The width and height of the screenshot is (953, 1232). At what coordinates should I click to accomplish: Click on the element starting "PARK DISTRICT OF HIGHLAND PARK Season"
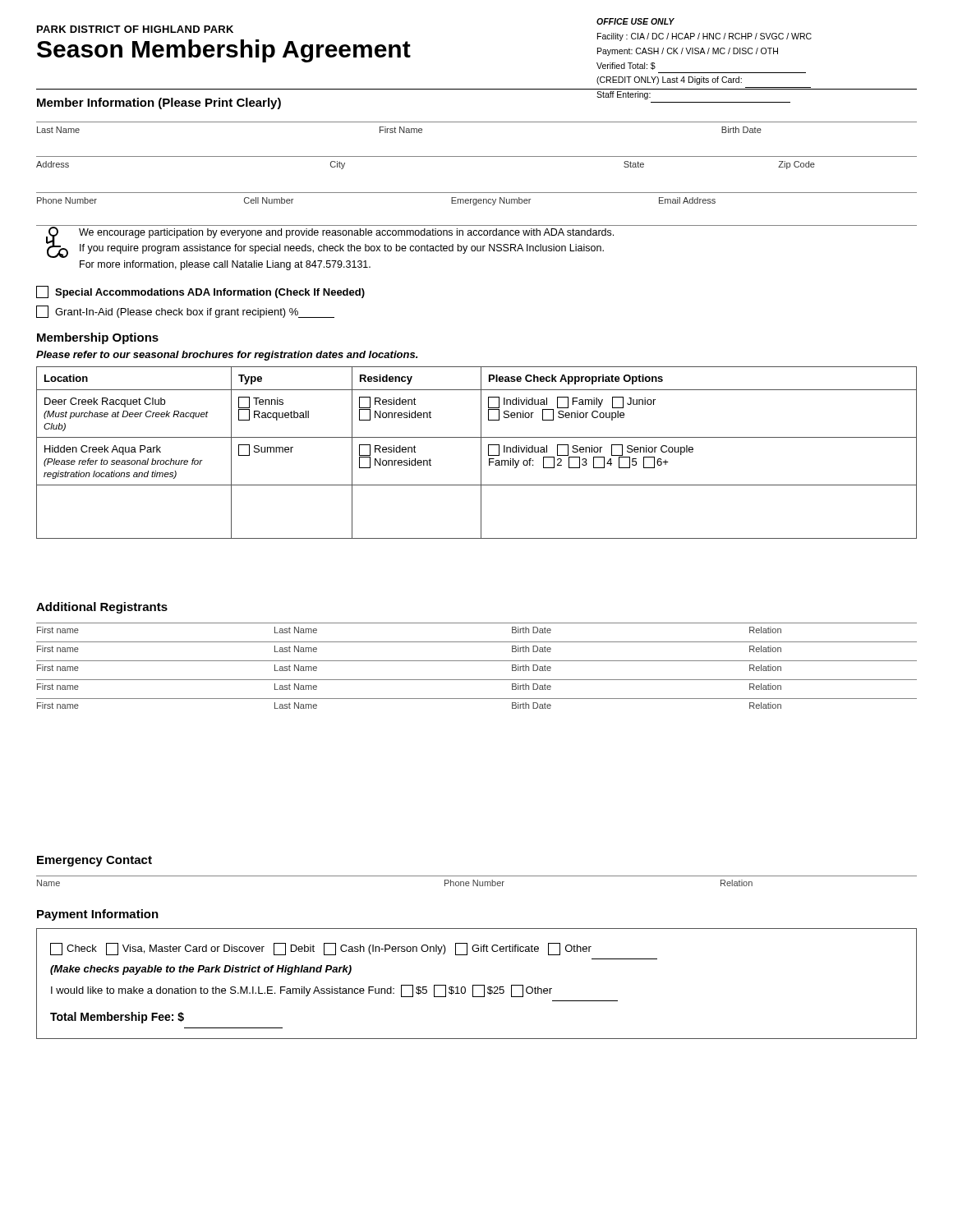[x=223, y=43]
